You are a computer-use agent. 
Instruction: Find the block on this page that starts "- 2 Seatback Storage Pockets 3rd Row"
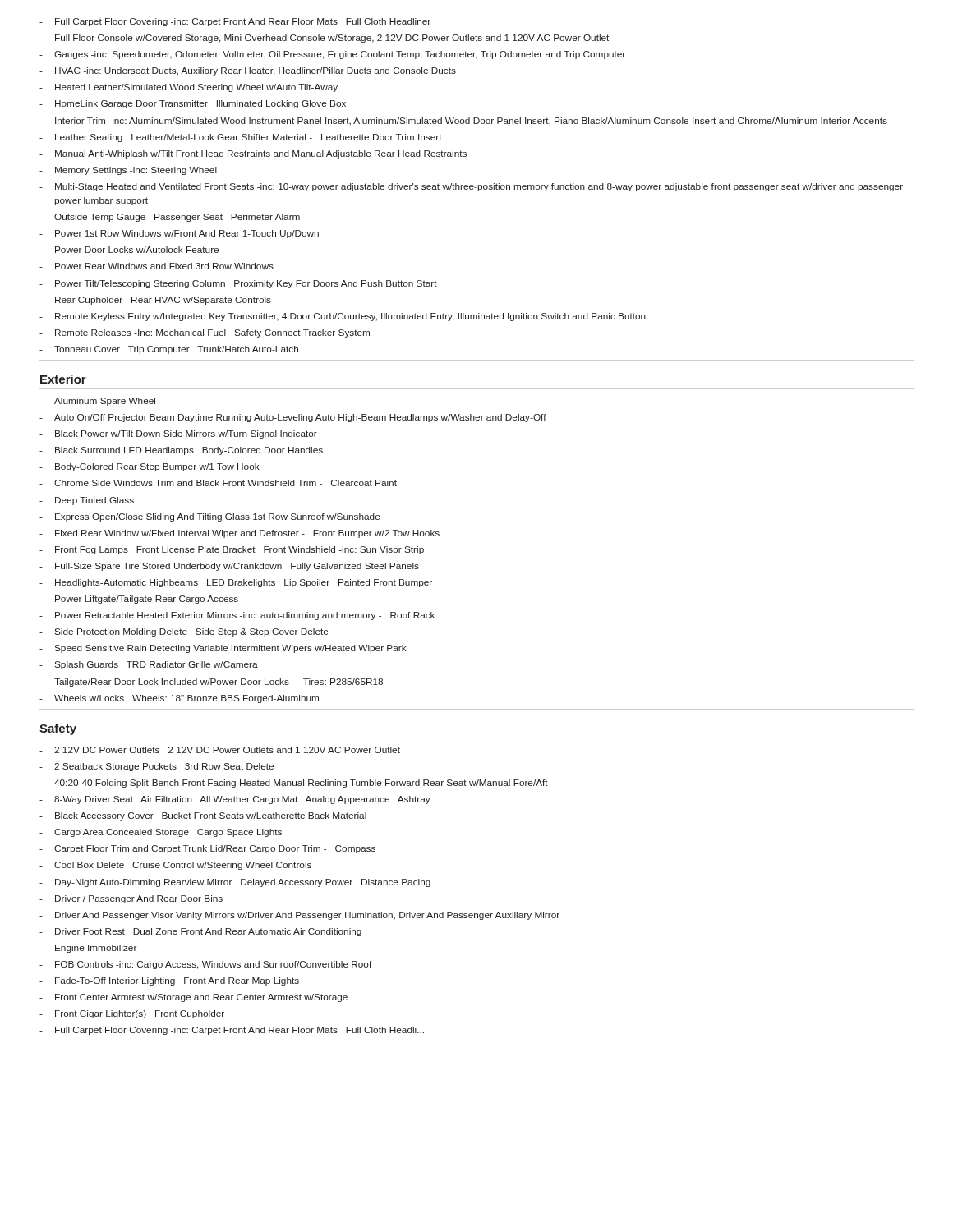click(157, 767)
